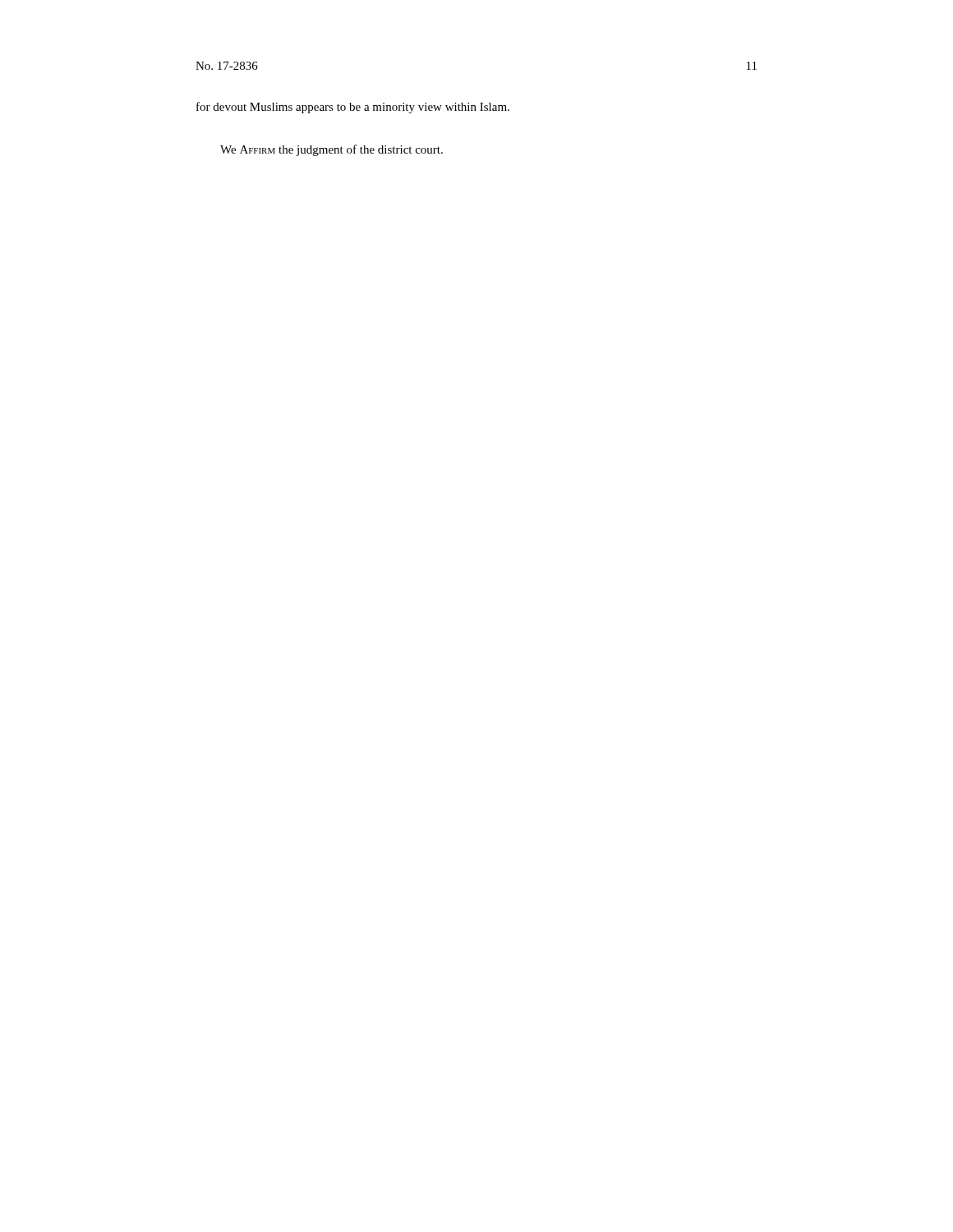Locate the text block with the text "for devout Muslims appears"
The image size is (953, 1232).
tap(353, 107)
